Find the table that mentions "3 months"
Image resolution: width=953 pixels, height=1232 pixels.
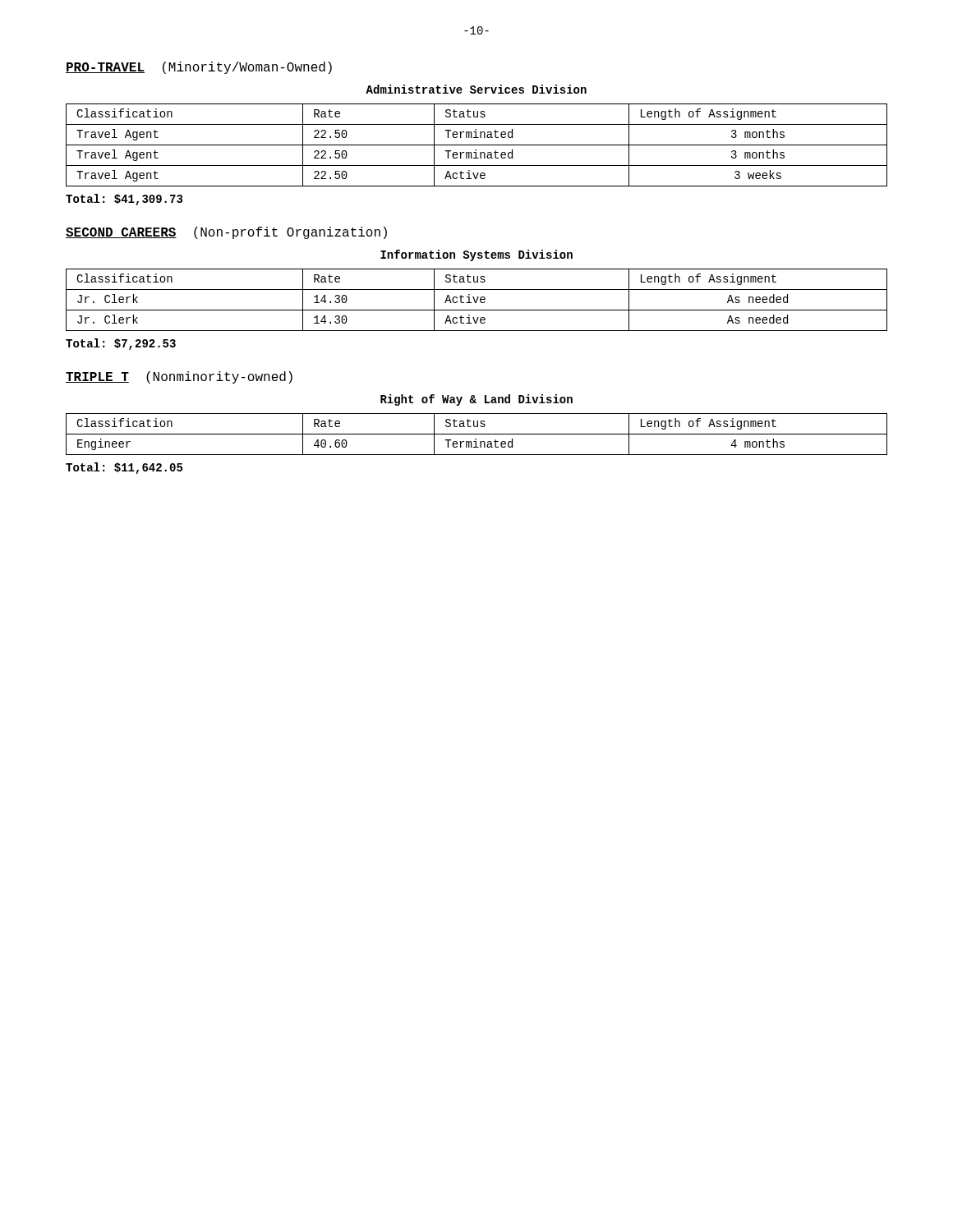click(x=476, y=145)
